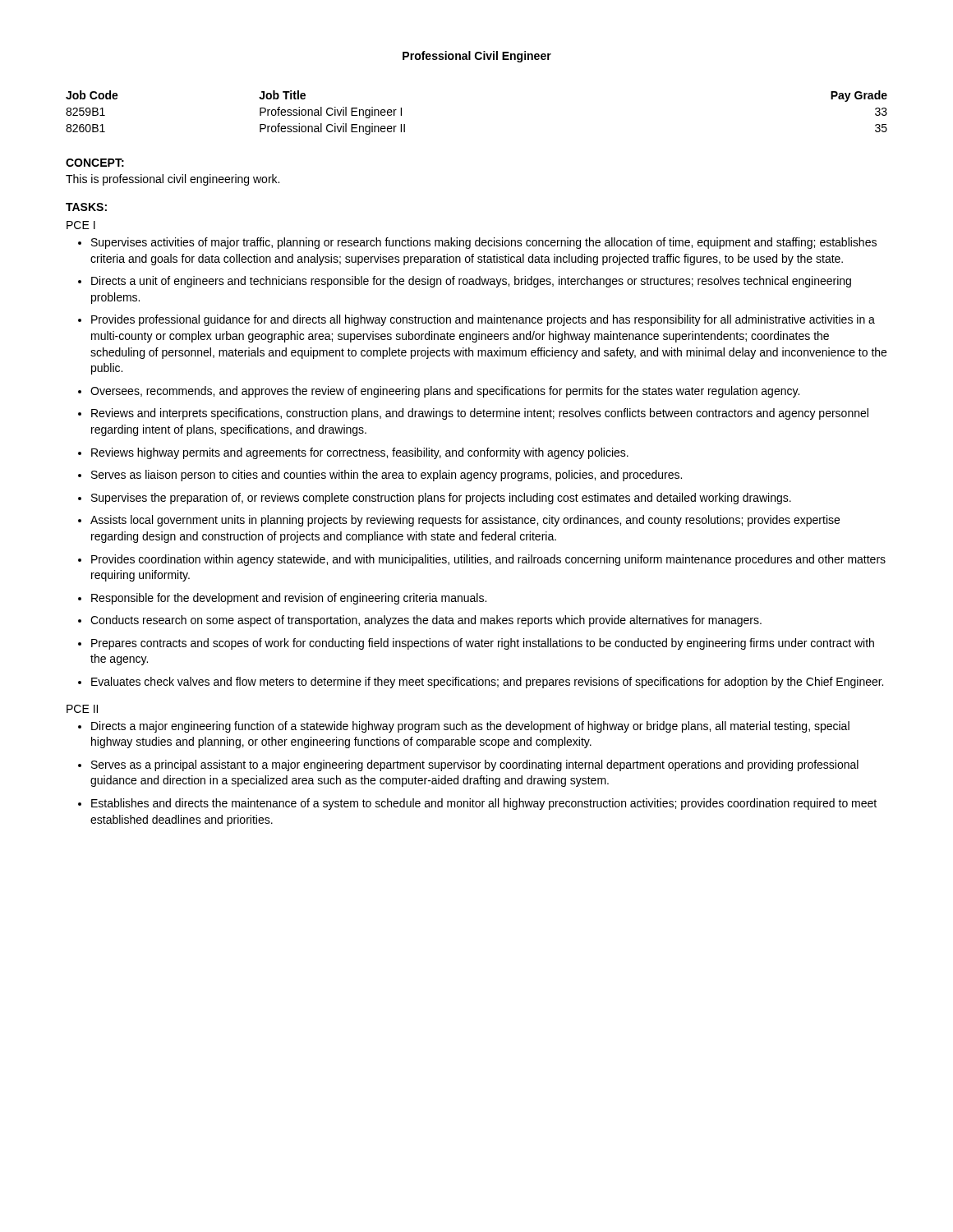This screenshot has height=1232, width=953.
Task: Locate the text starting "Provides coordination within agency statewide,"
Action: [x=488, y=567]
